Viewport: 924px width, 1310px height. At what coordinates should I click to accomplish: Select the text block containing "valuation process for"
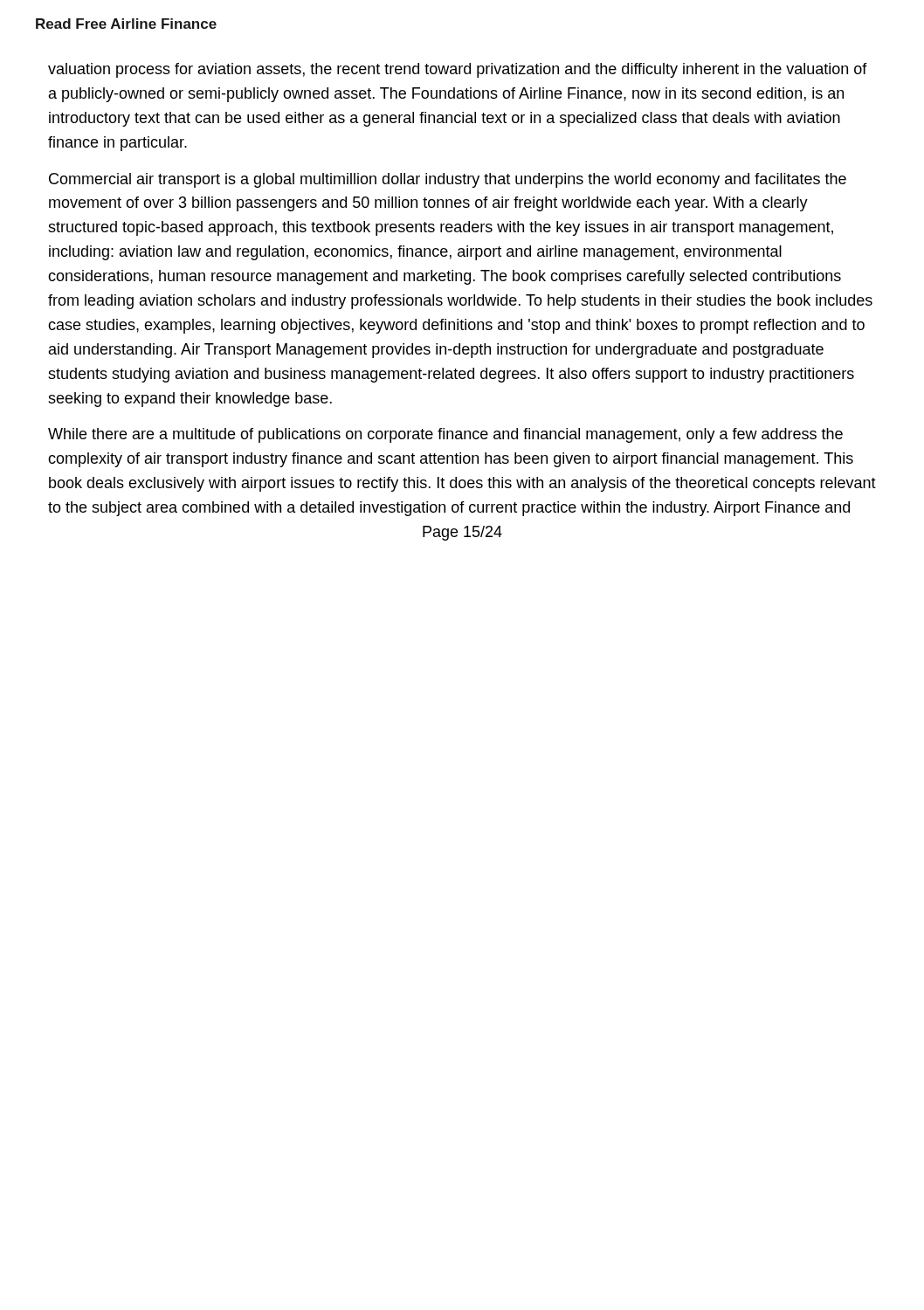click(x=457, y=106)
